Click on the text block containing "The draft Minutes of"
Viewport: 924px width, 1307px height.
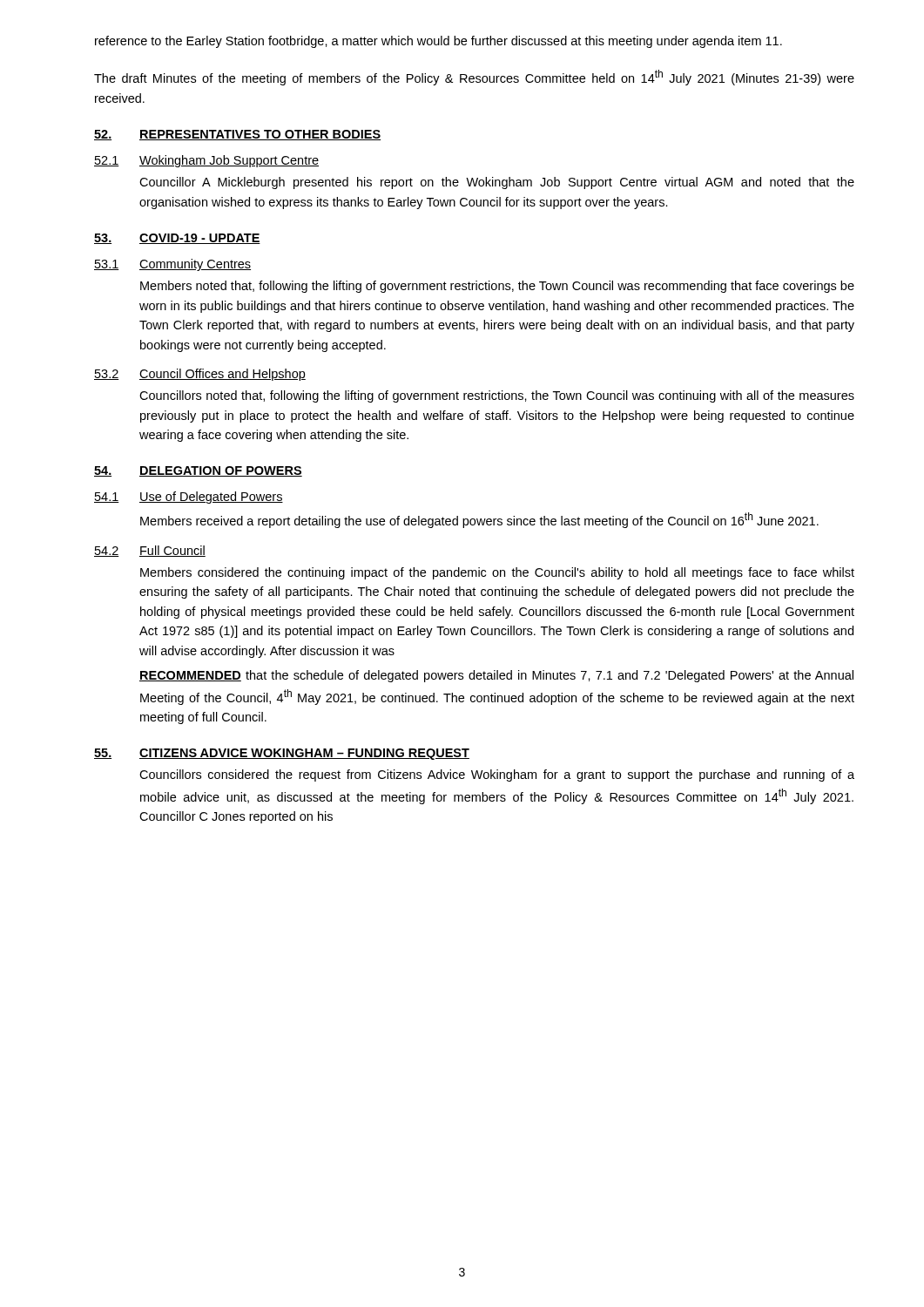(474, 87)
